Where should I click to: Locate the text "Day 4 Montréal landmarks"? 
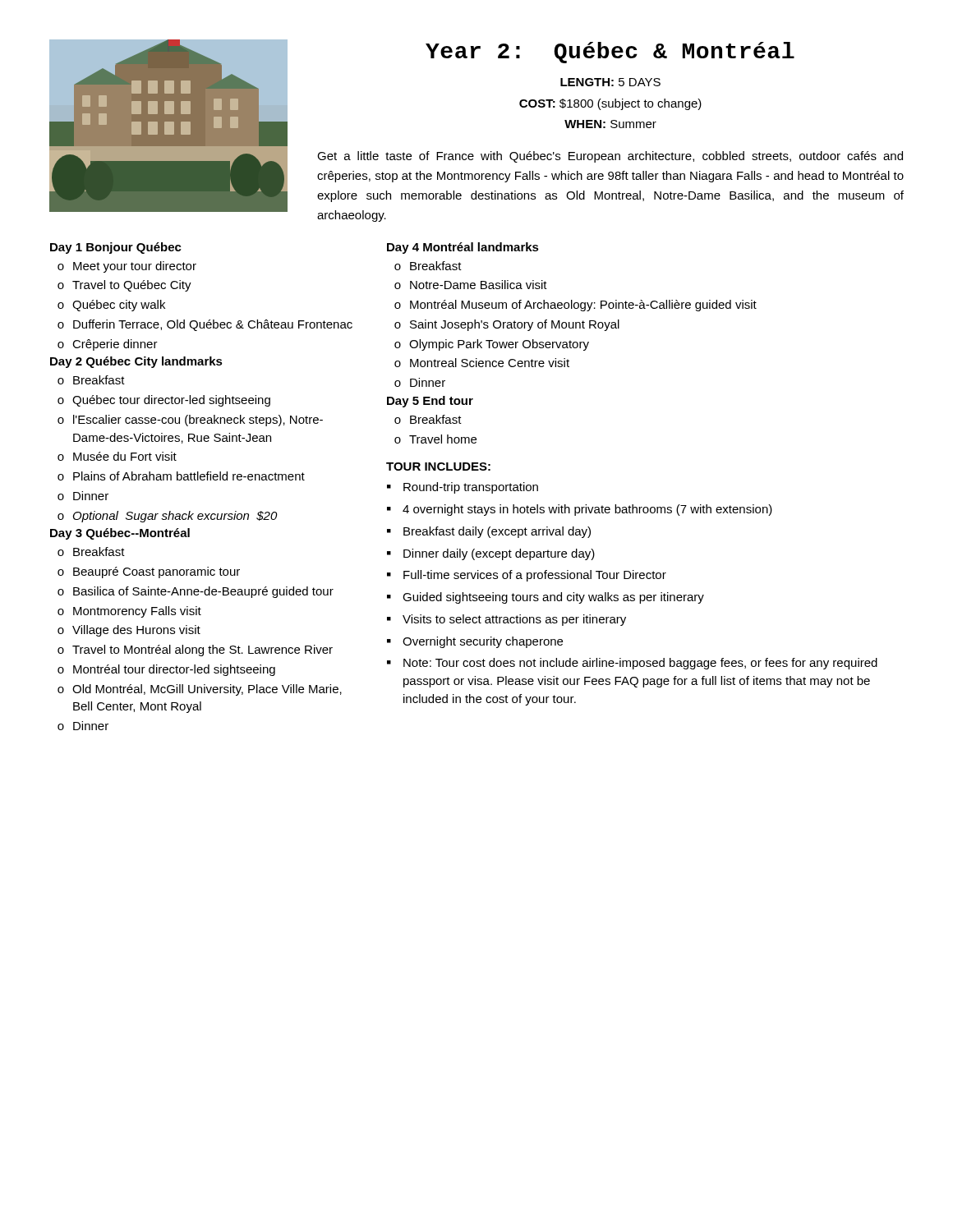click(x=463, y=248)
